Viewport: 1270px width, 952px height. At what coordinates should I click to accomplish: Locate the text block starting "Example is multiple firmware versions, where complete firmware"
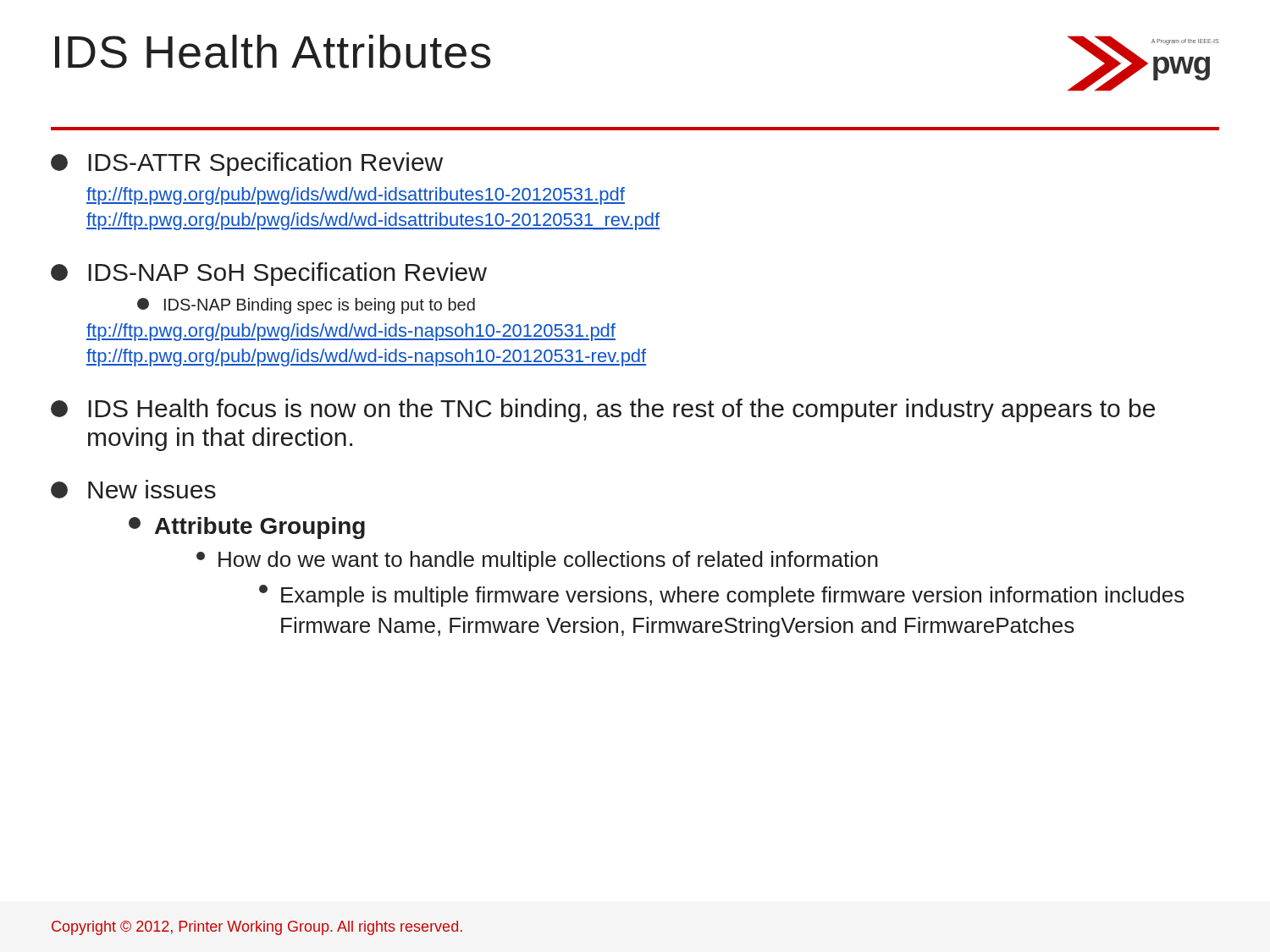click(x=739, y=610)
